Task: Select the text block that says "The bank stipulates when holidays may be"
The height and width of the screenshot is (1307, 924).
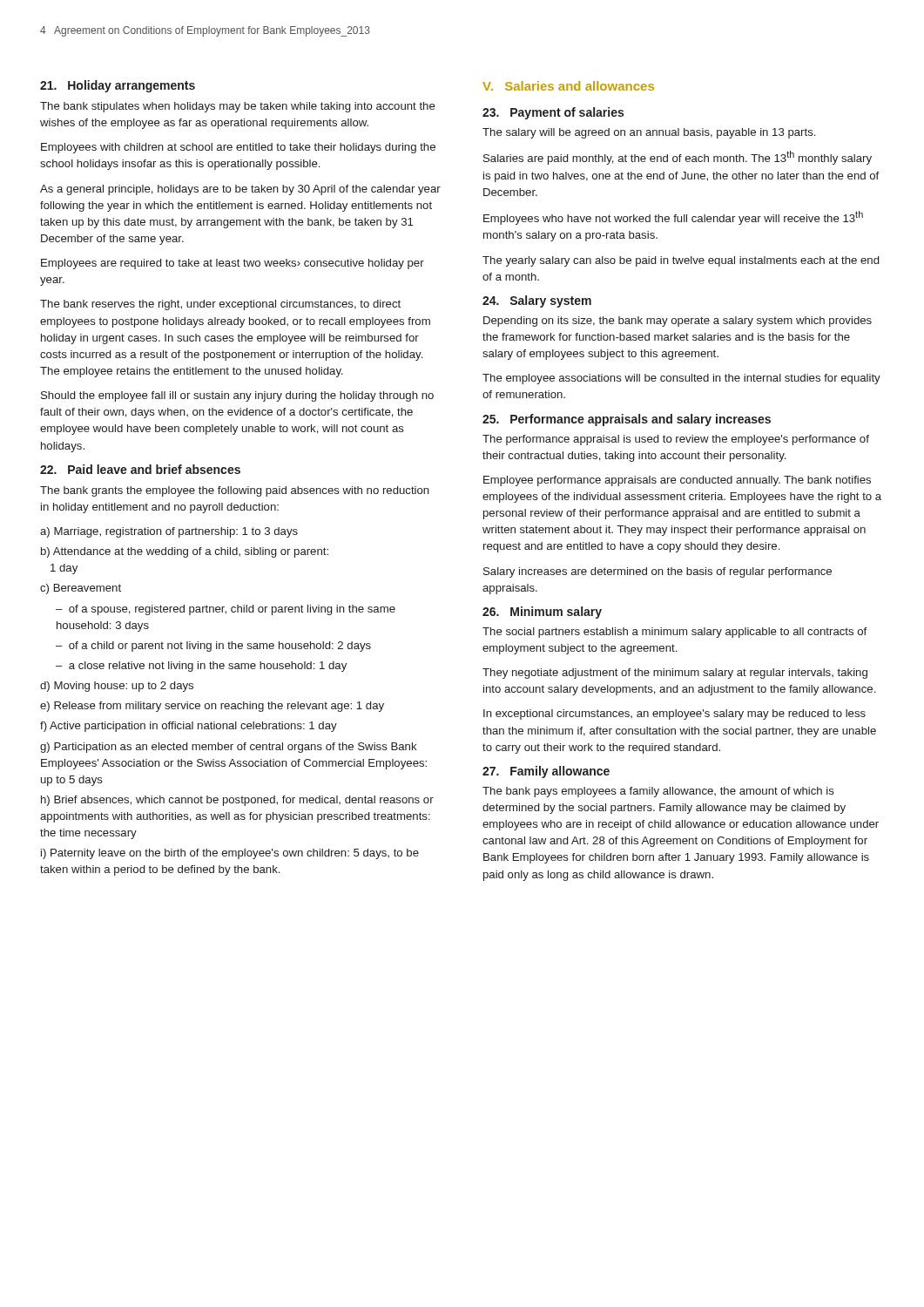Action: tap(238, 114)
